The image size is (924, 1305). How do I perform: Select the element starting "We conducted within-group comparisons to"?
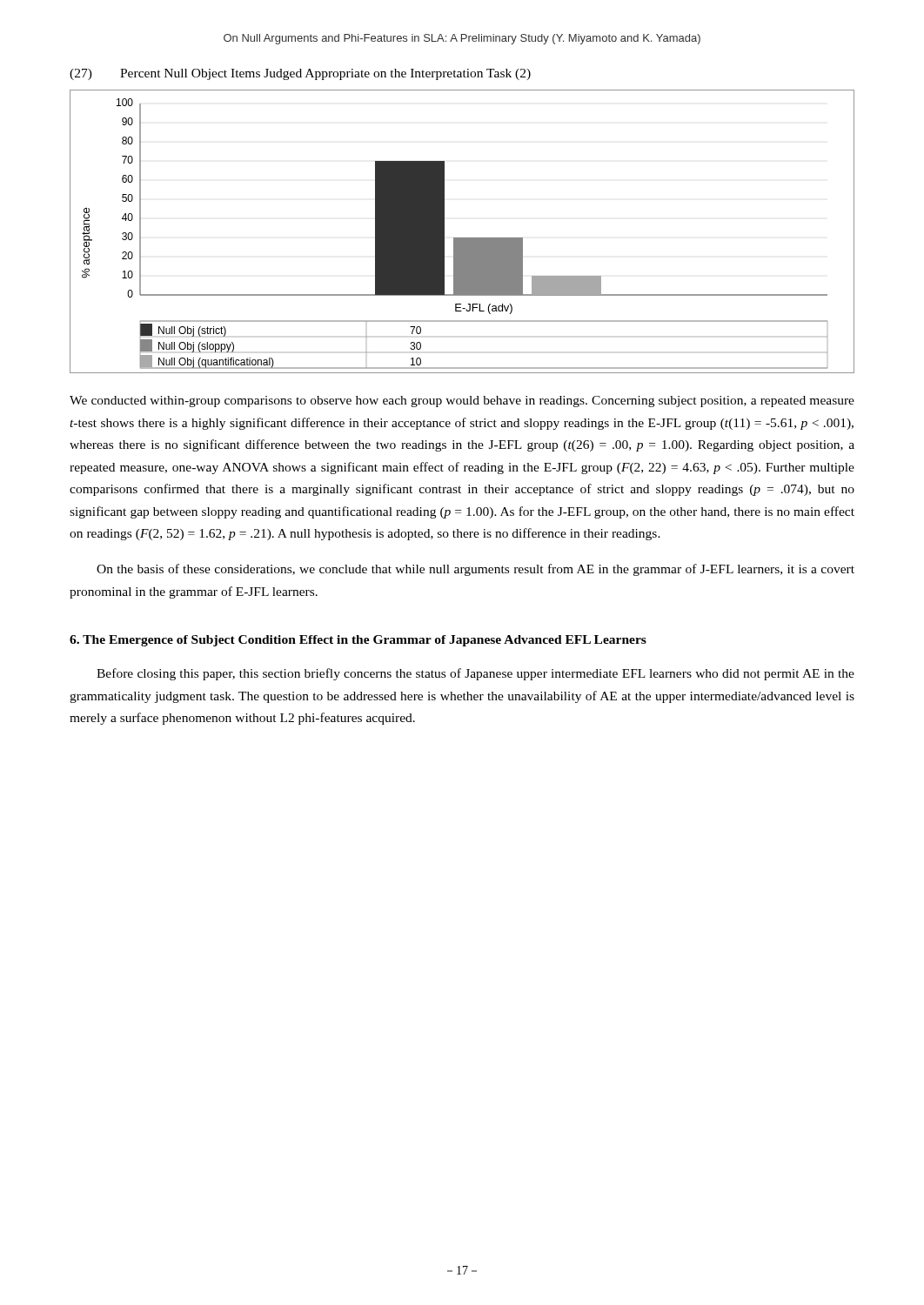462,467
